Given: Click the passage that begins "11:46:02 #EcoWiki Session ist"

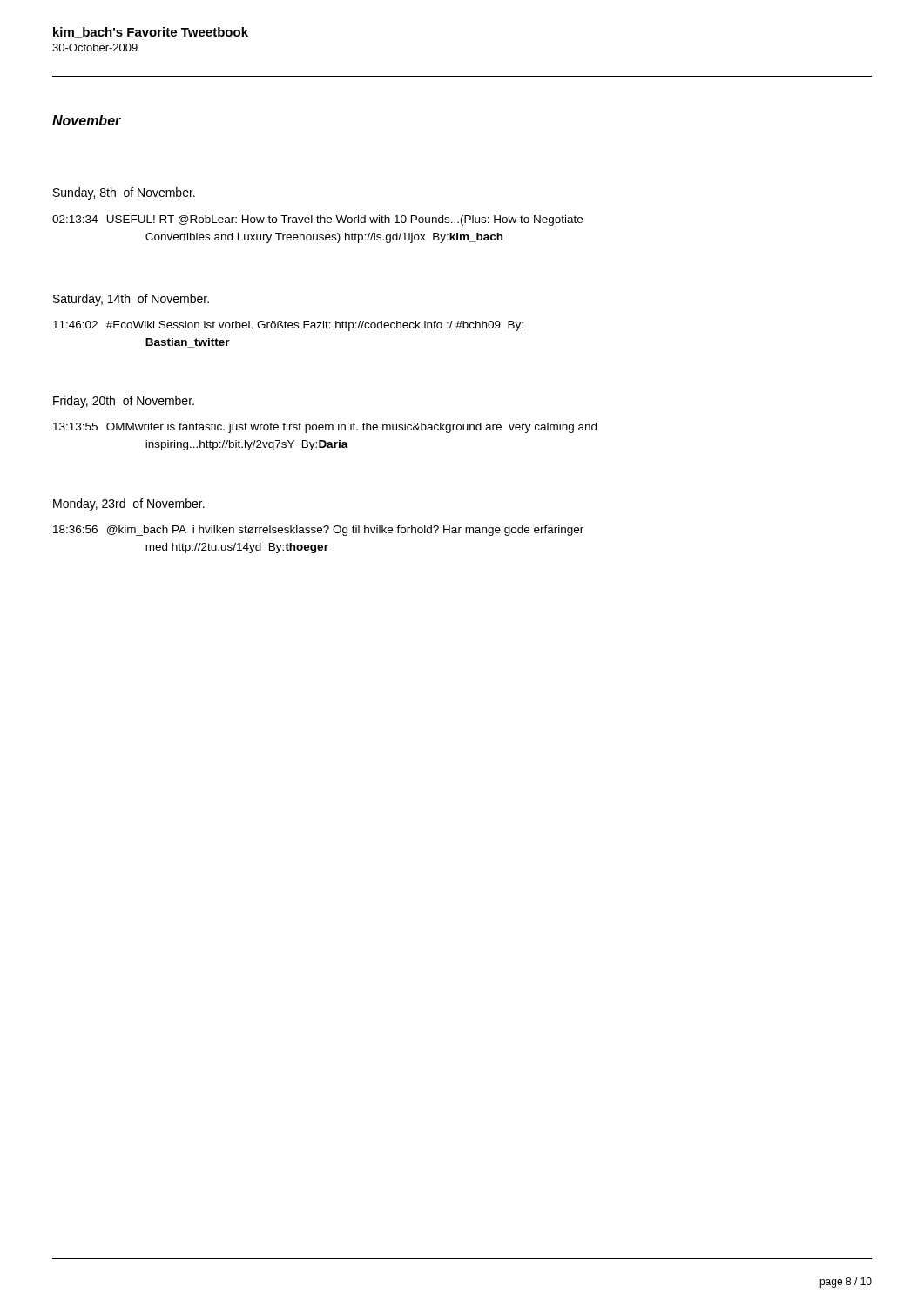Looking at the screenshot, I should pyautogui.click(x=436, y=334).
